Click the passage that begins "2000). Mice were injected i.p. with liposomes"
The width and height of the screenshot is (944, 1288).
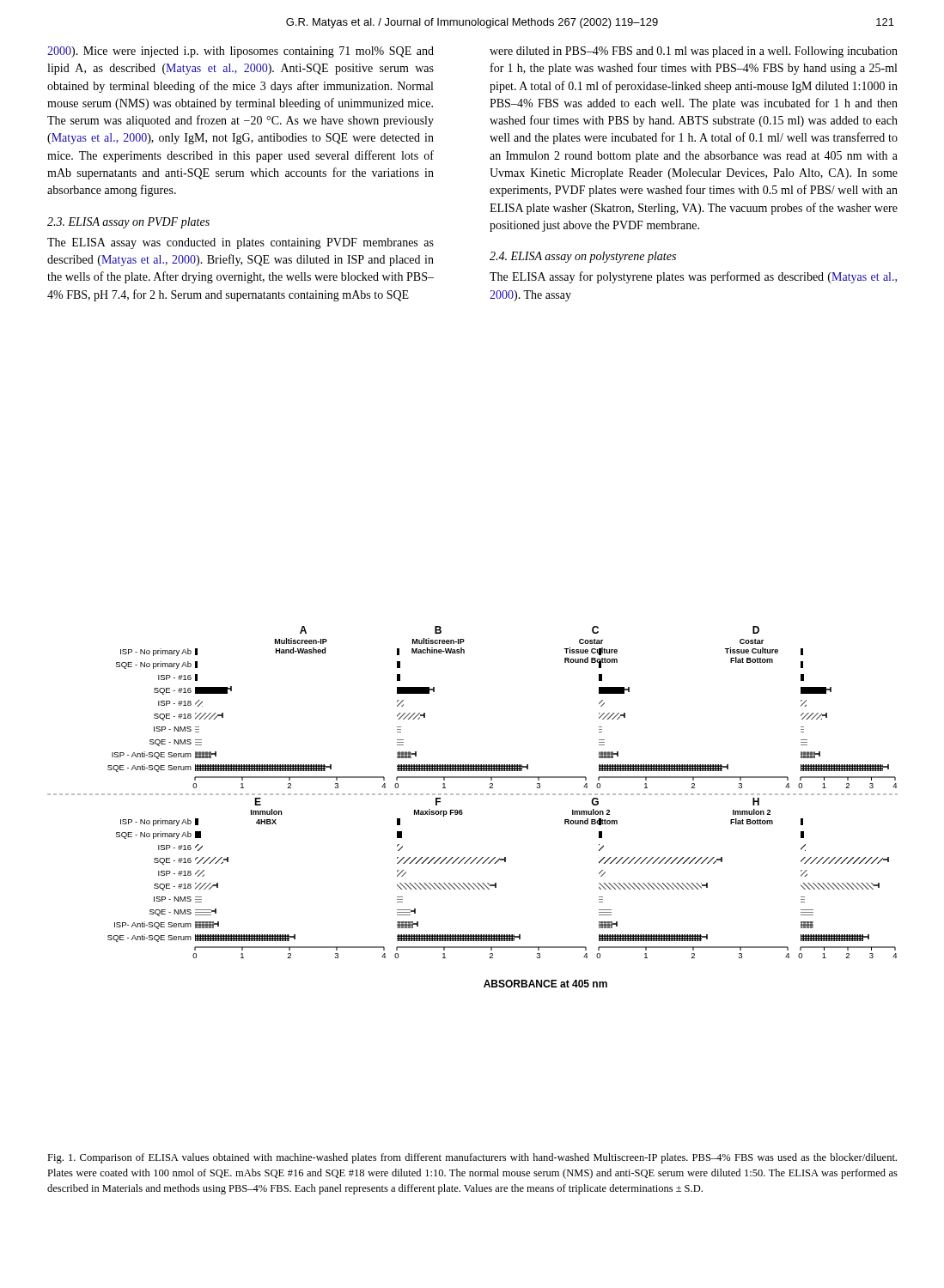click(x=240, y=121)
